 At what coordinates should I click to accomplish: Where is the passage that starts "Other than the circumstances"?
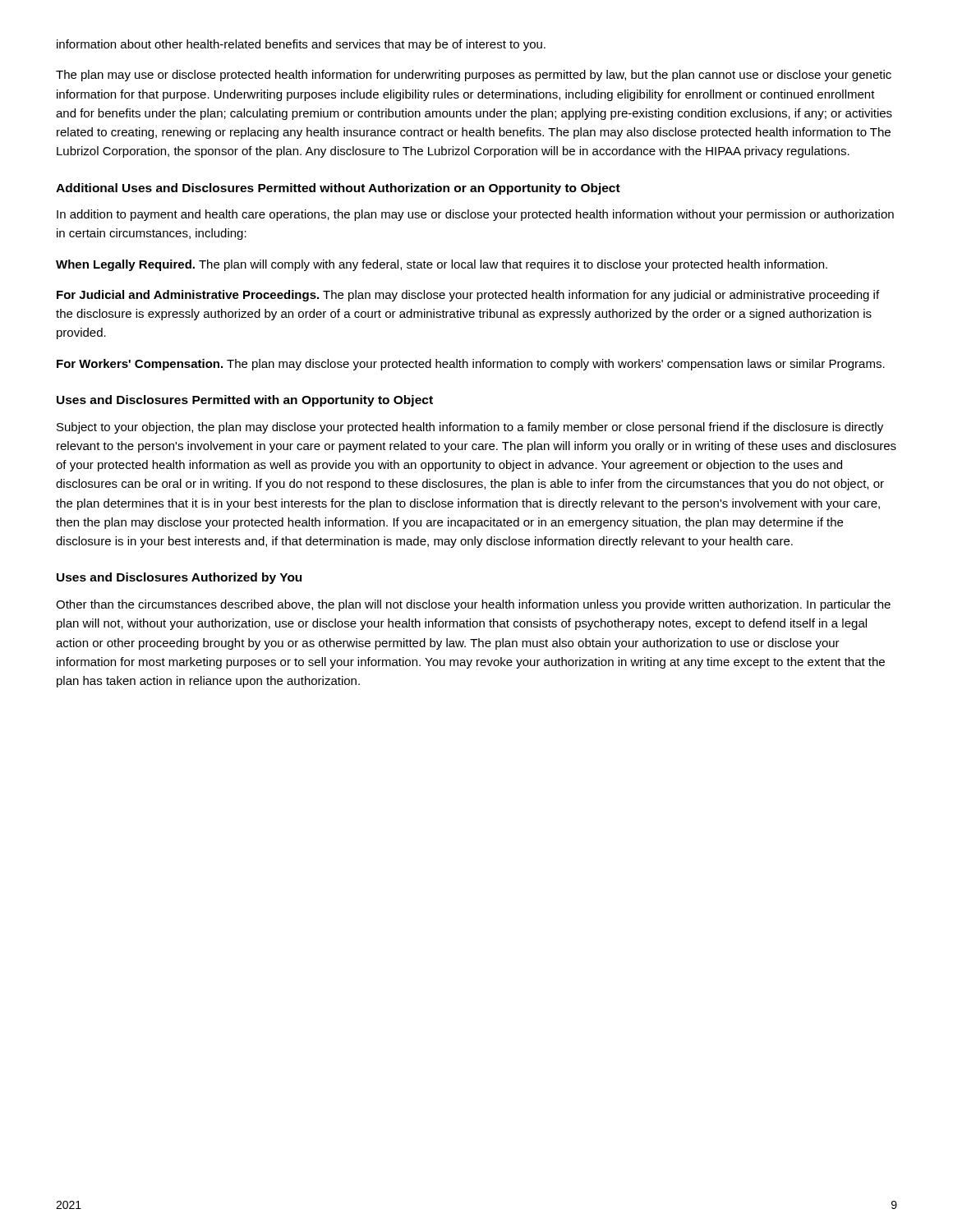[473, 642]
